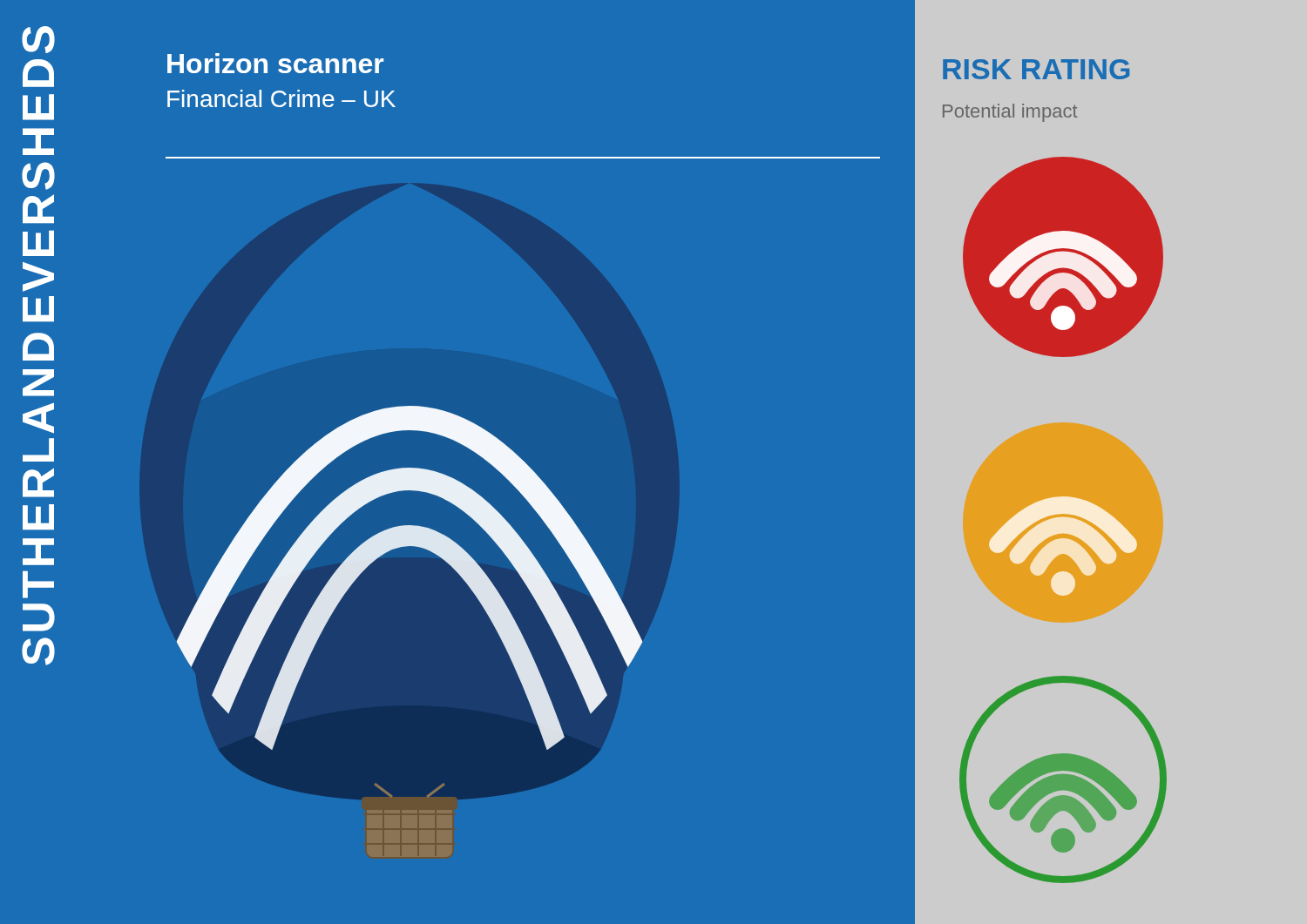Select the title
The height and width of the screenshot is (924, 1307).
click(40, 205)
